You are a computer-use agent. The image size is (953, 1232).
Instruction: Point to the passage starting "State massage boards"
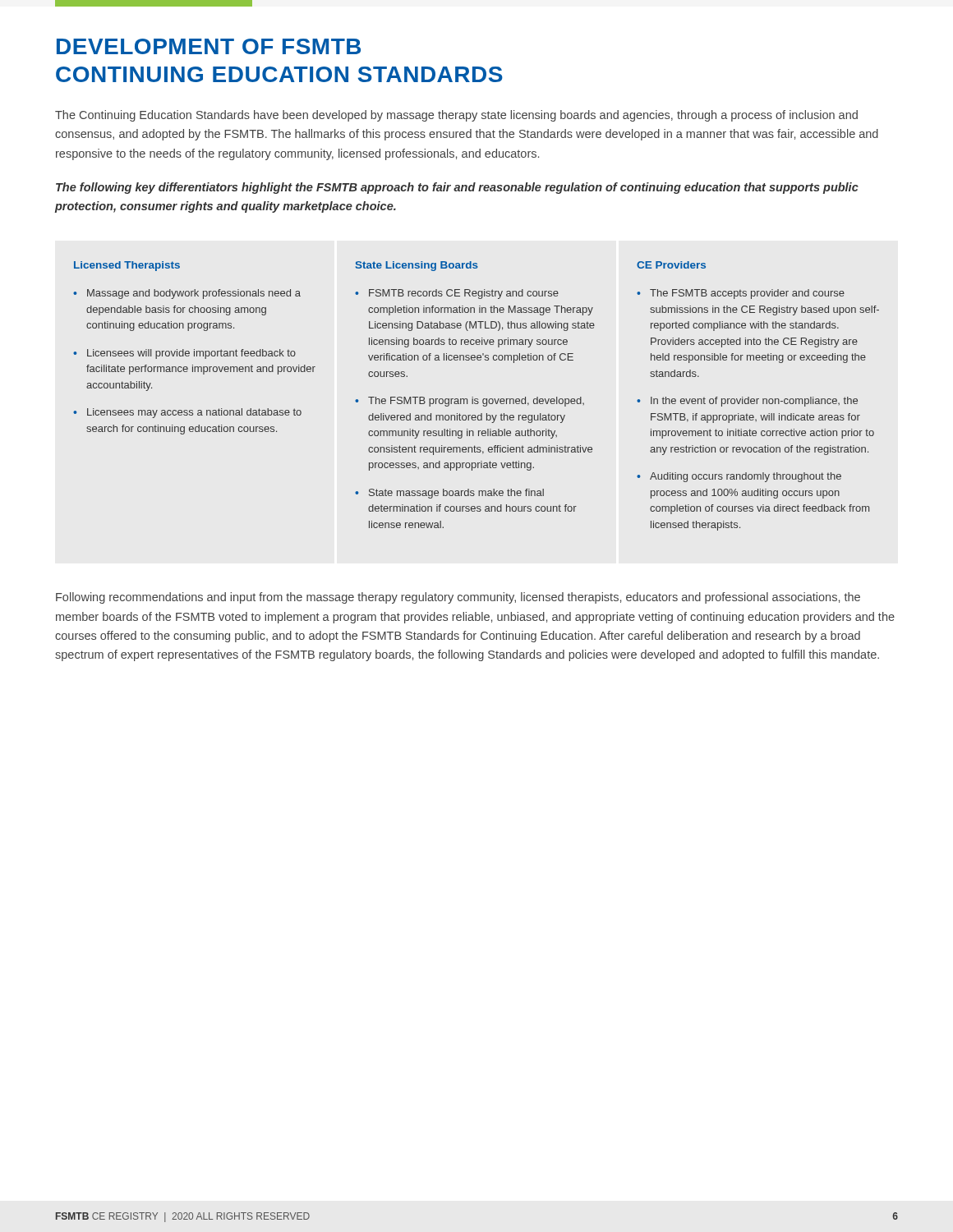coord(472,508)
